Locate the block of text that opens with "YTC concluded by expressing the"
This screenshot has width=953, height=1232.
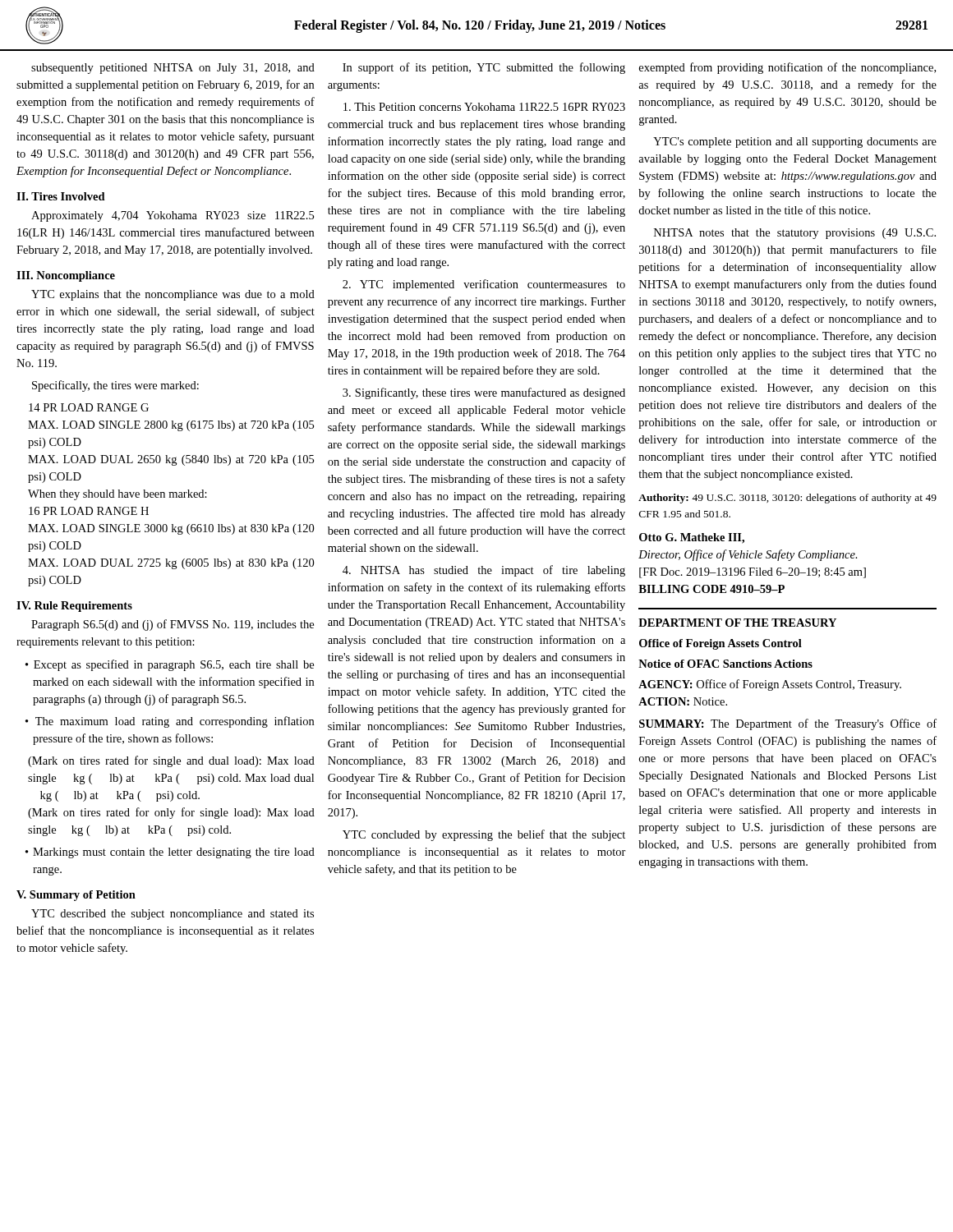pyautogui.click(x=476, y=851)
